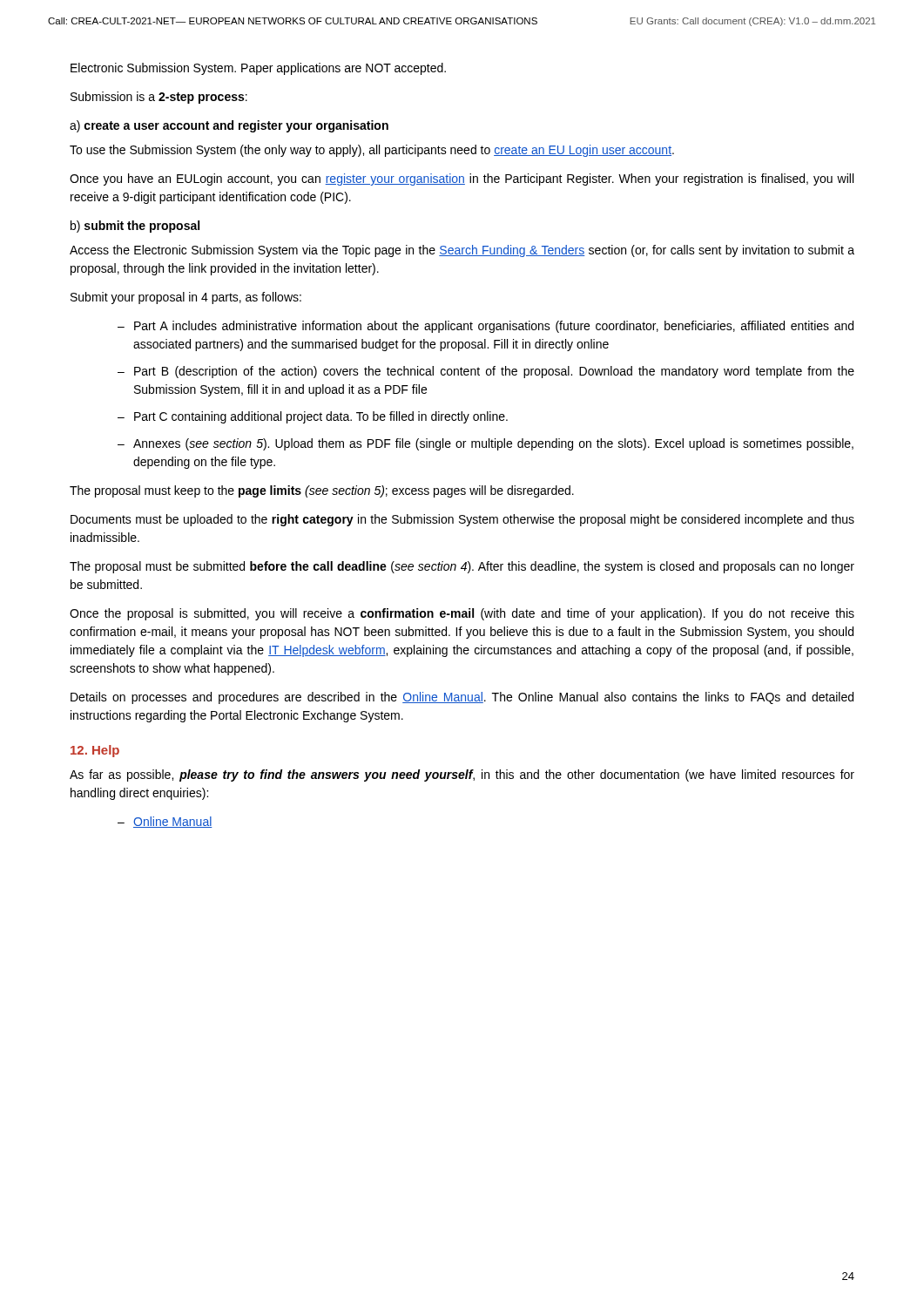Locate the text block with the text "Once you have an EULogin account,"

(462, 188)
